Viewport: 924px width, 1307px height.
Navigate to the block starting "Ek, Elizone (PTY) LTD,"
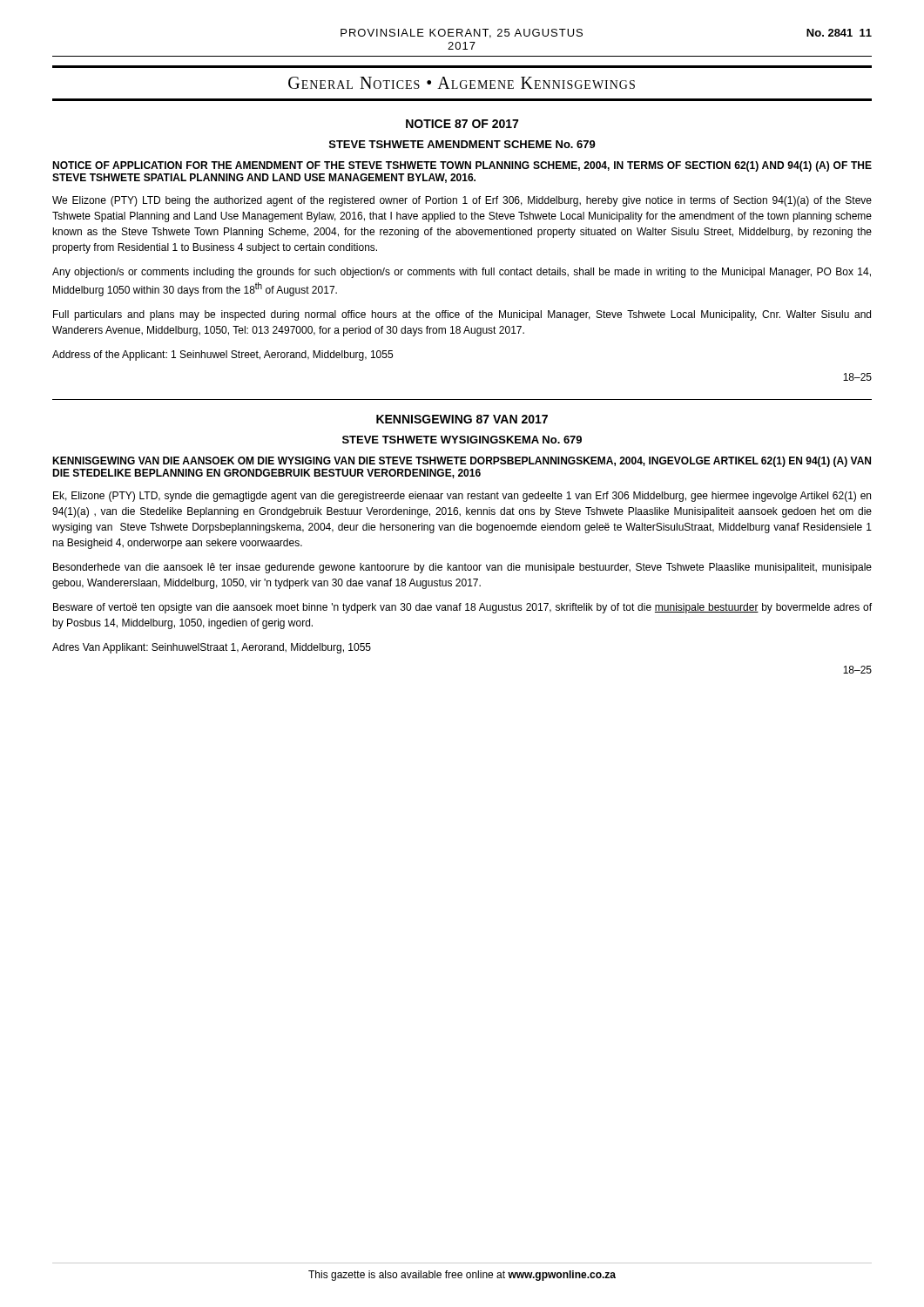coord(462,519)
